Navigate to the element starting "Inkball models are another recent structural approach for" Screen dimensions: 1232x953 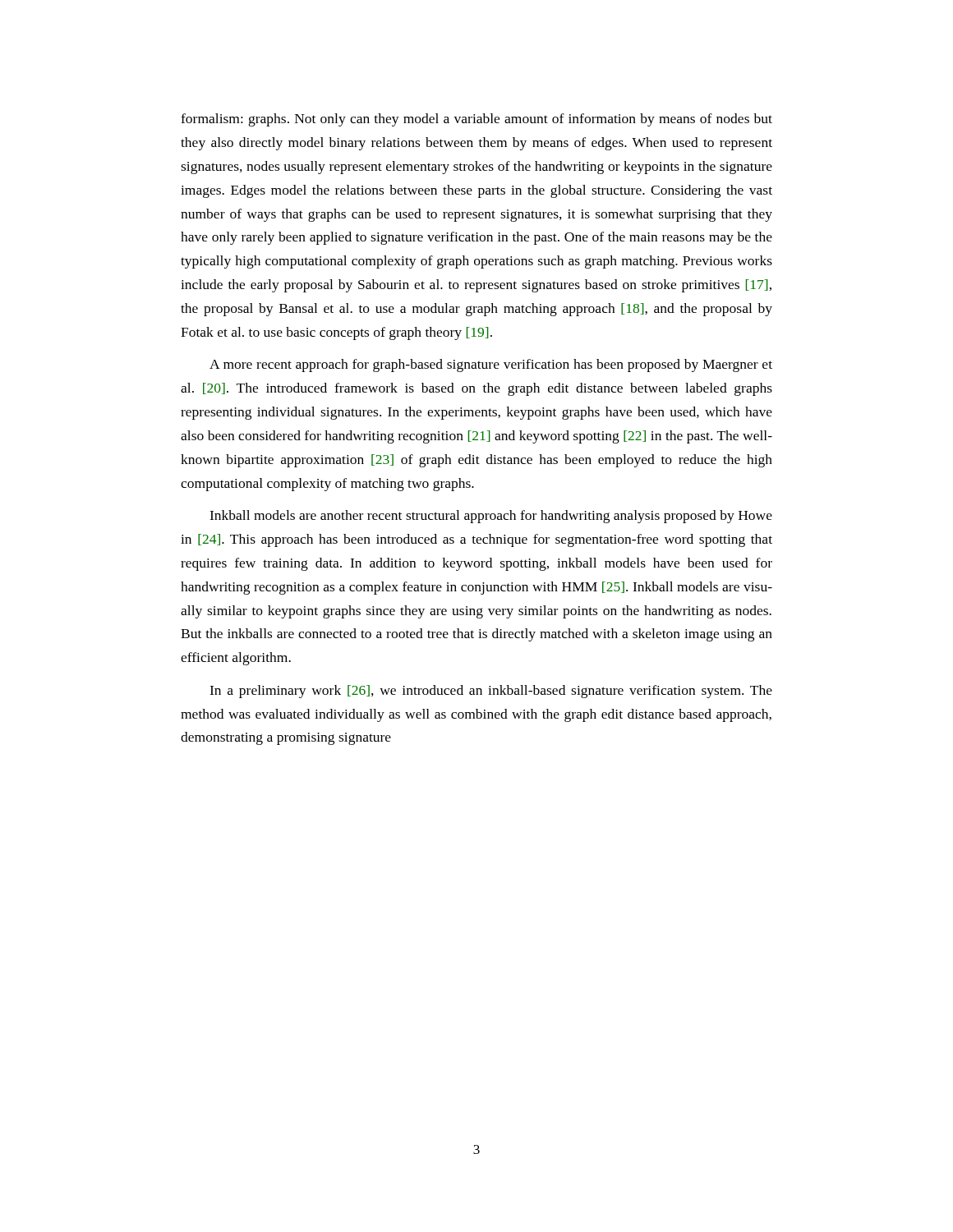tap(476, 586)
